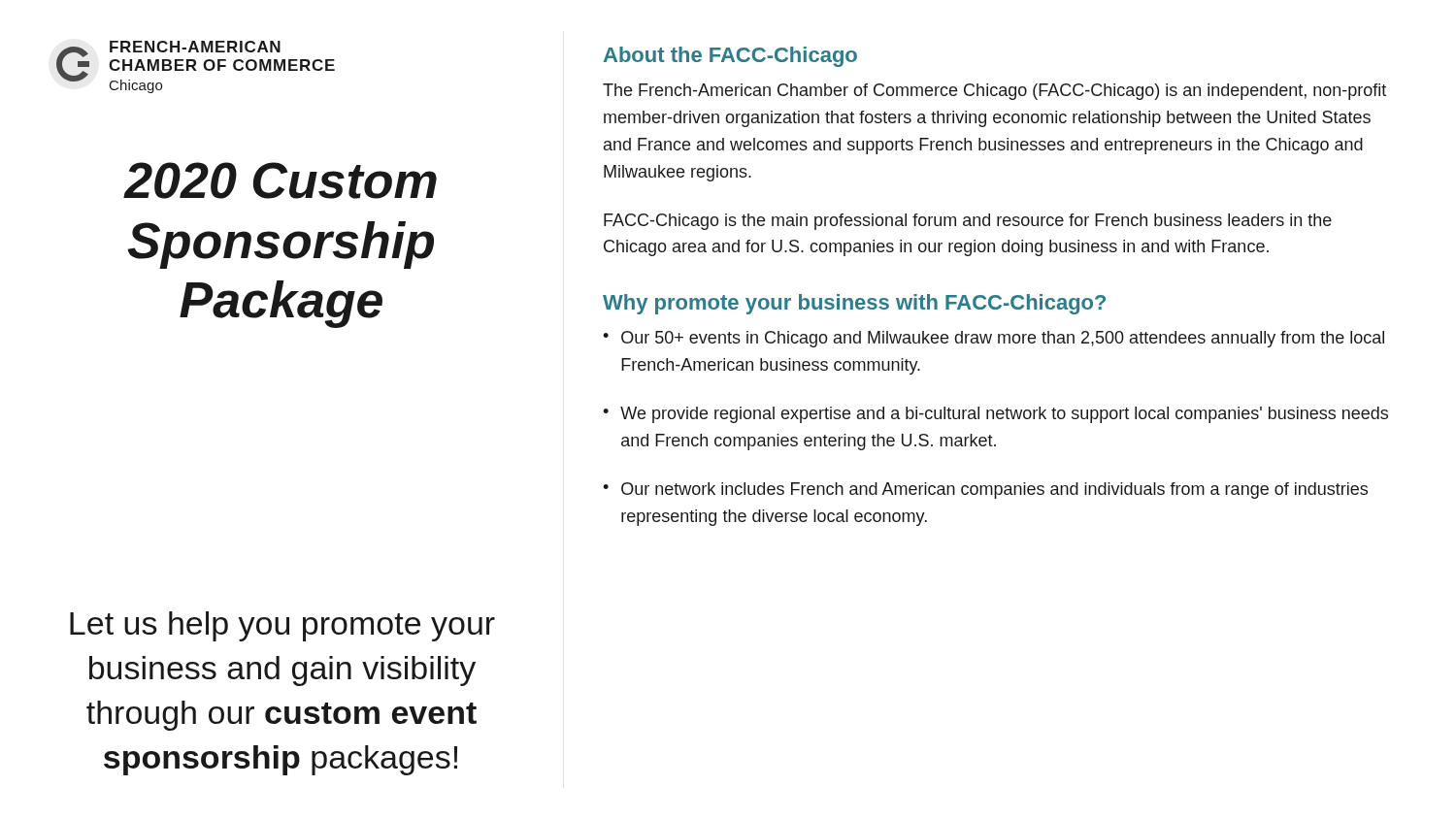1456x819 pixels.
Task: Where is the passage that starts "• Our network"?
Action: coord(1000,503)
